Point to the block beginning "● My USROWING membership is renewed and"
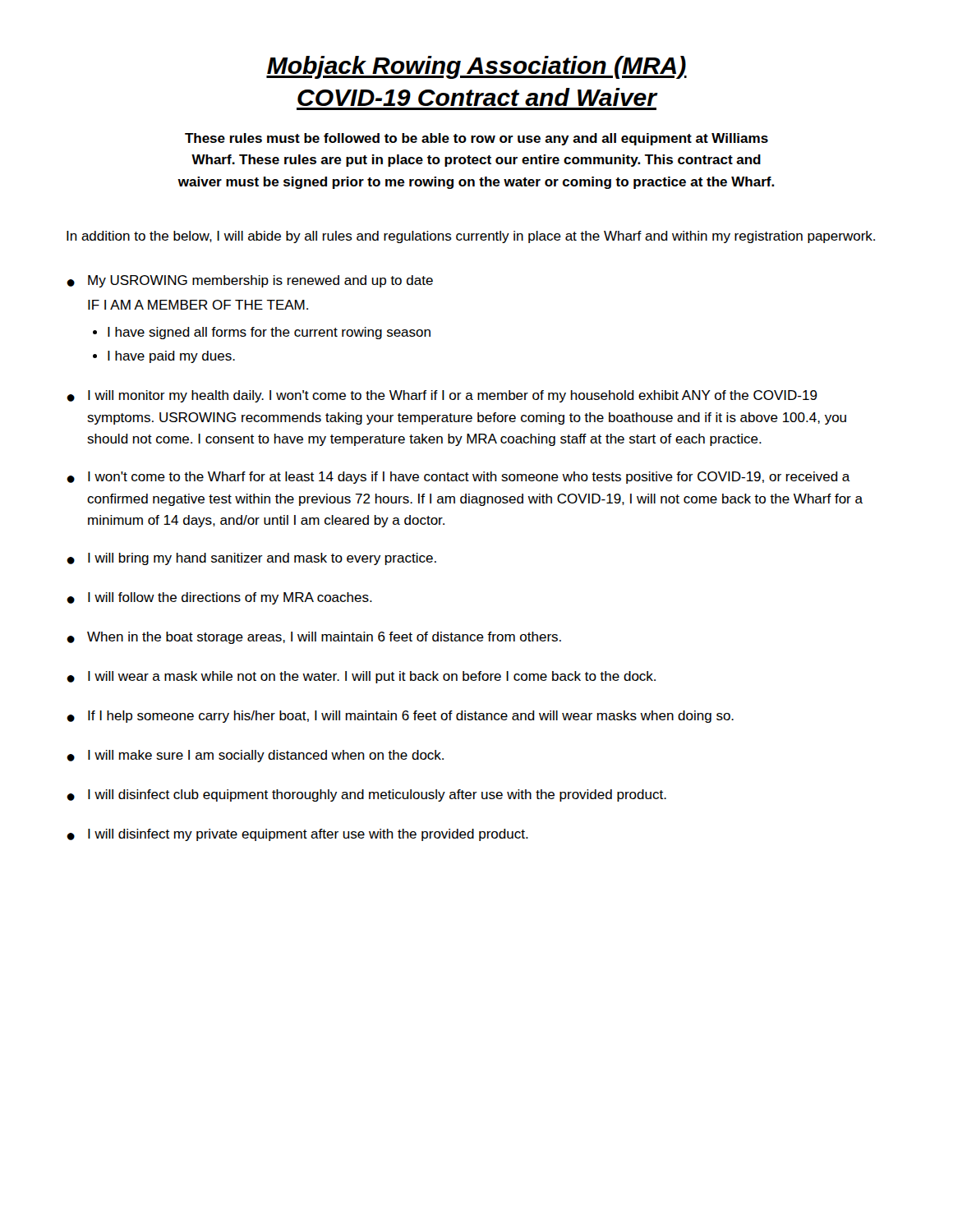953x1232 pixels. click(x=250, y=281)
